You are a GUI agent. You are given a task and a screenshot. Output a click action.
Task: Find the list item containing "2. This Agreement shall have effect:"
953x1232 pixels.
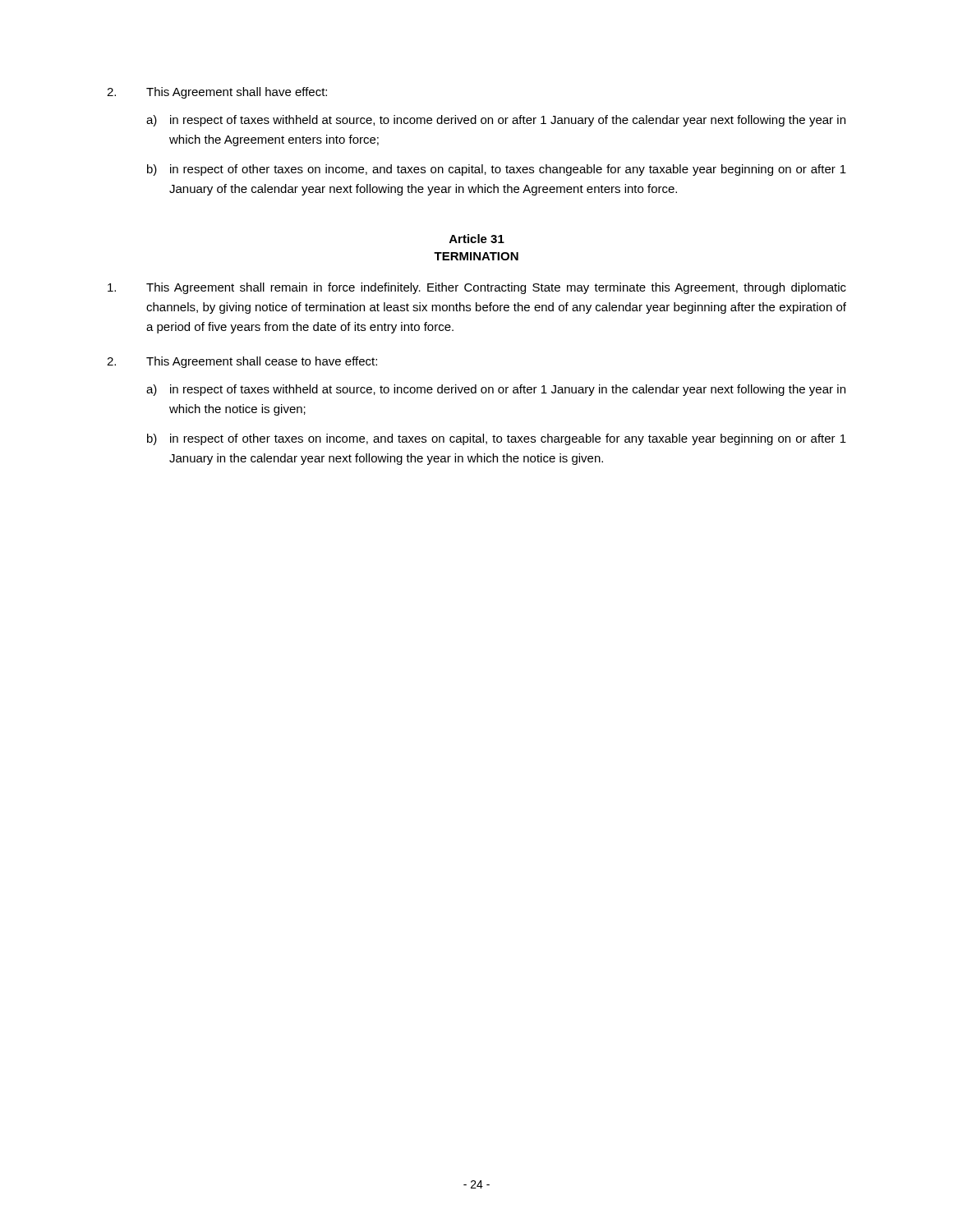pos(217,93)
